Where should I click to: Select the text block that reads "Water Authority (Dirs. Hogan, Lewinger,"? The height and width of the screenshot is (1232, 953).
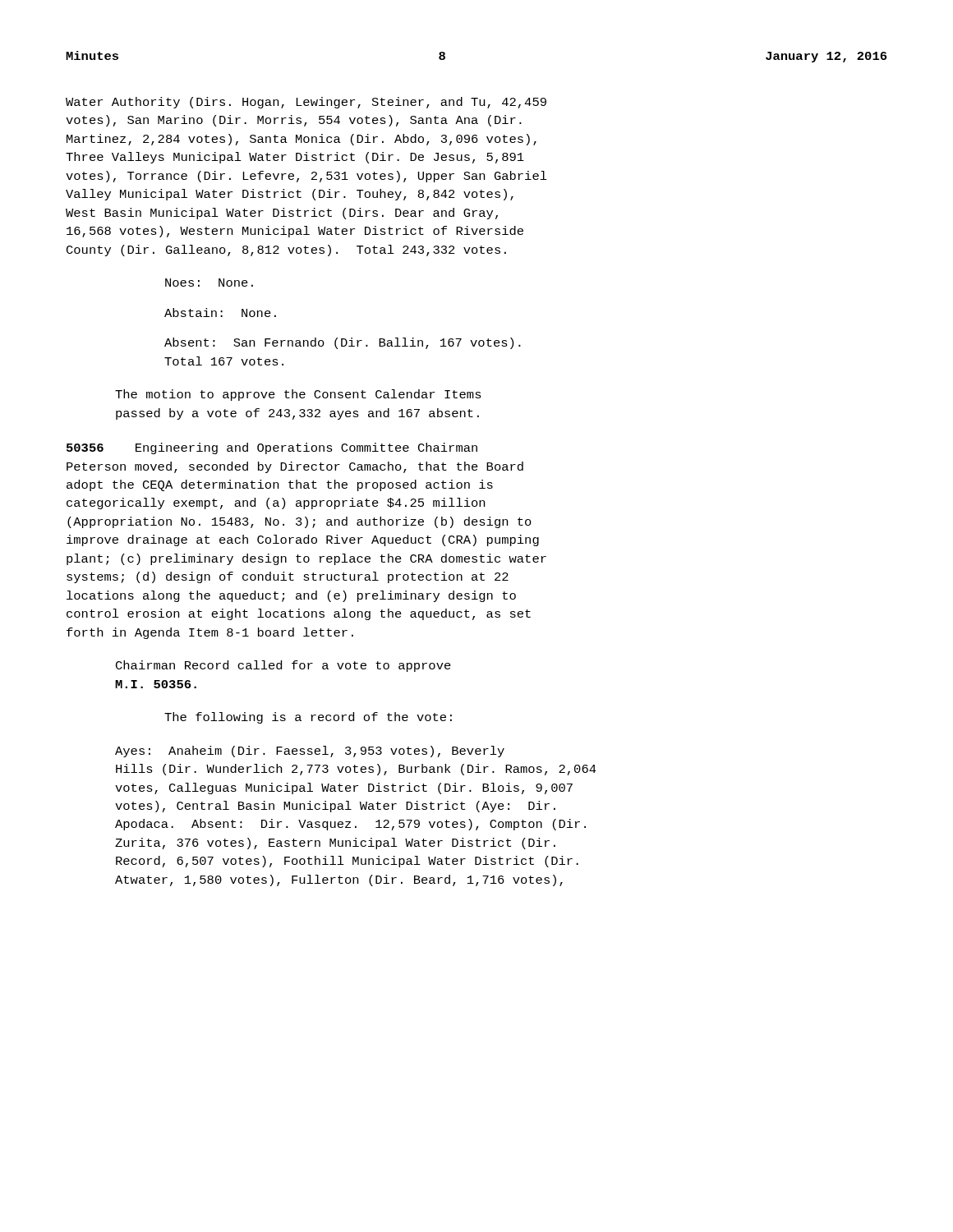306,176
